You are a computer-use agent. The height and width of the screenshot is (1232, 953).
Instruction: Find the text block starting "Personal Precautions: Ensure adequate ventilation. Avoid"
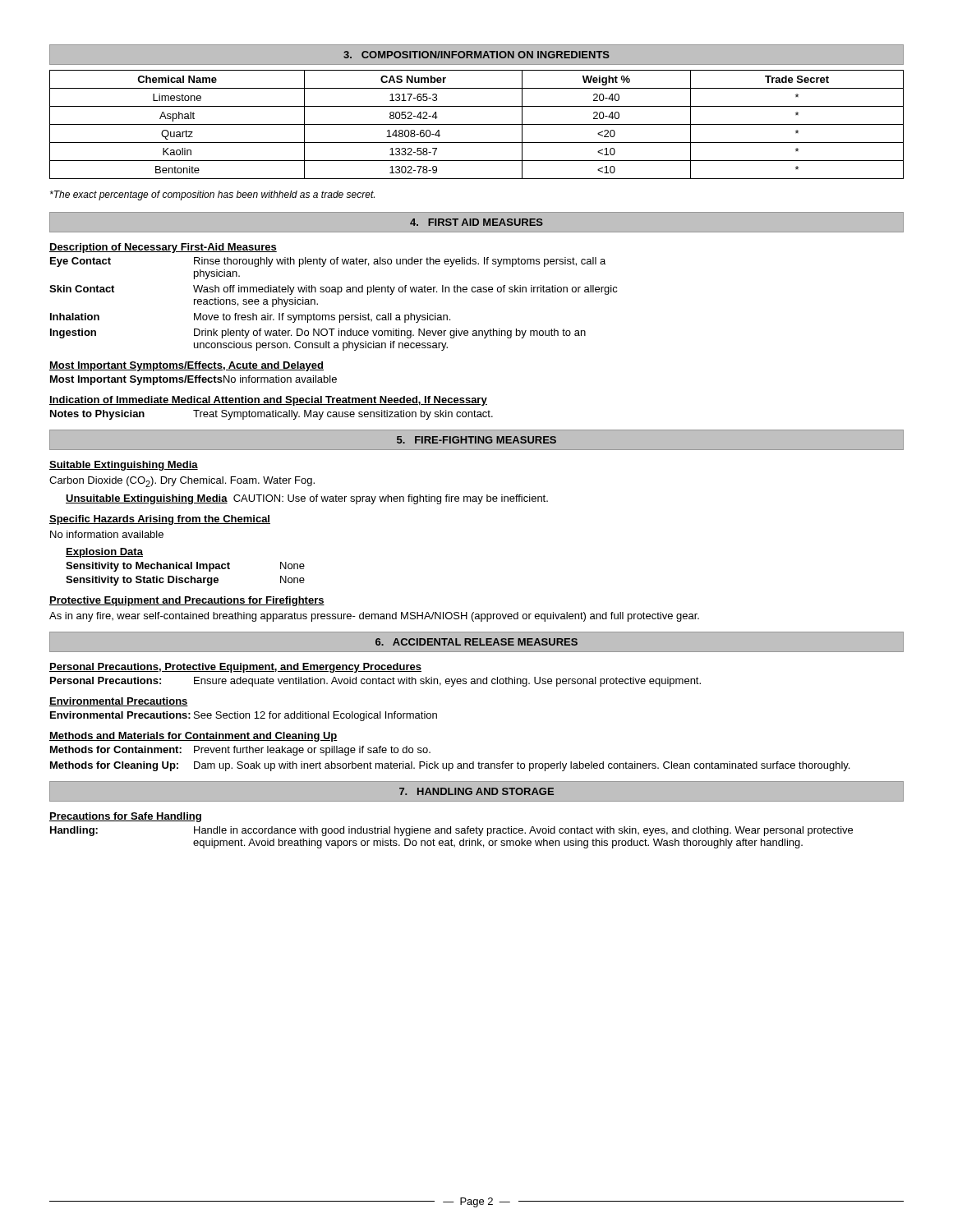click(x=476, y=680)
